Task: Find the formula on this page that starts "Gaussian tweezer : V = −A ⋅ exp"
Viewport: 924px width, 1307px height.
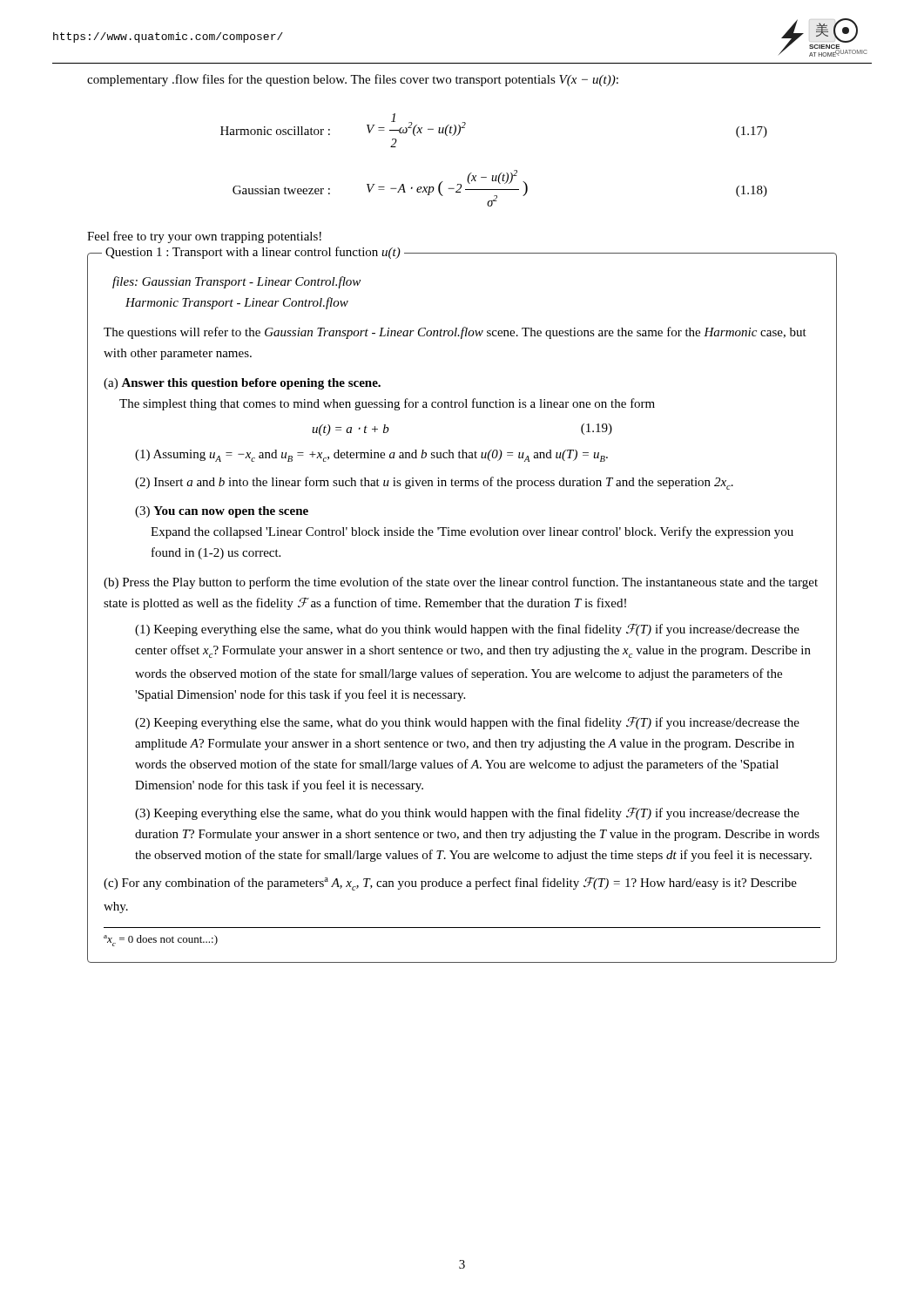Action: [x=462, y=190]
